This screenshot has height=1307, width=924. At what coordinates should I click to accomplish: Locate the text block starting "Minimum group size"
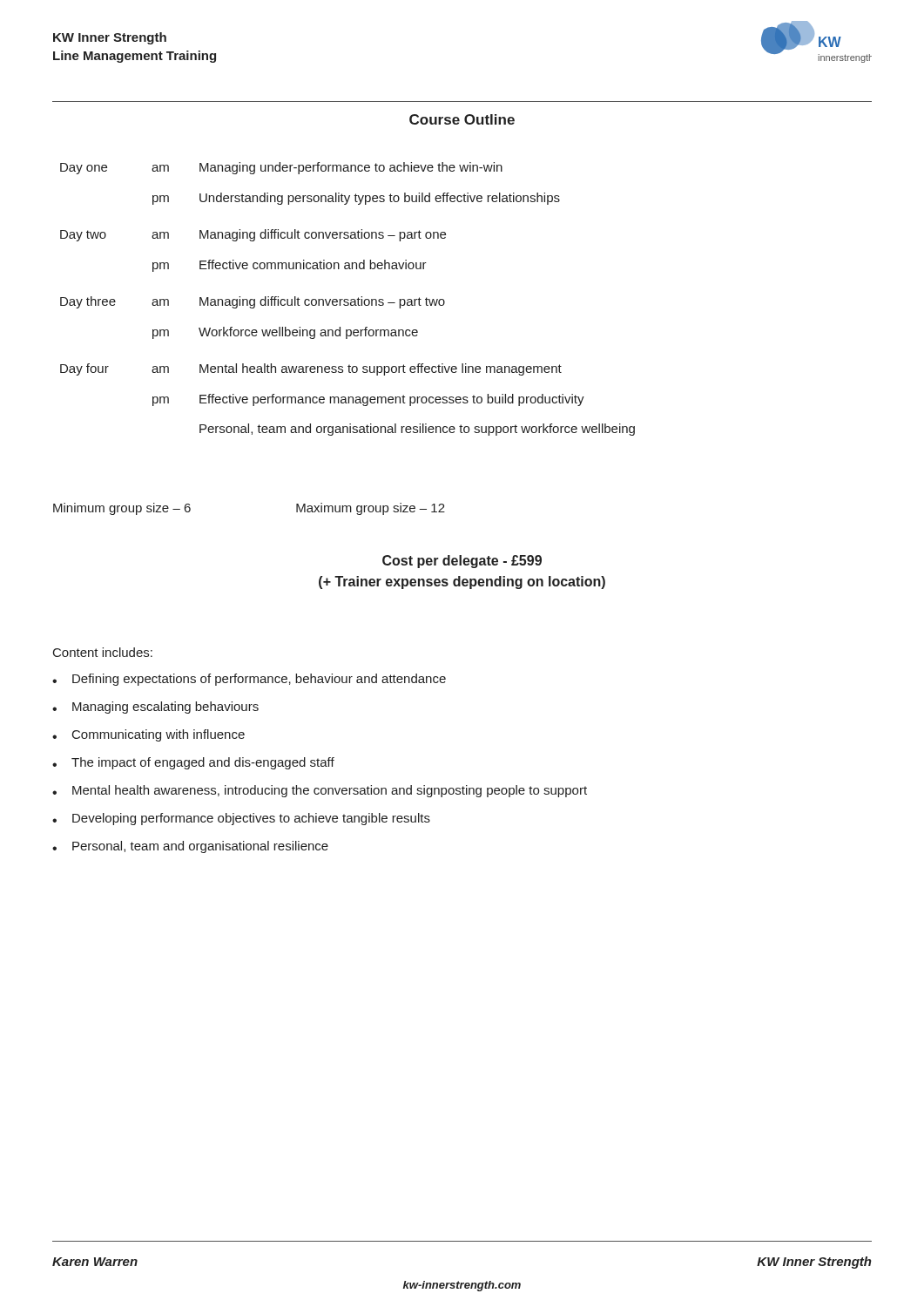[122, 508]
